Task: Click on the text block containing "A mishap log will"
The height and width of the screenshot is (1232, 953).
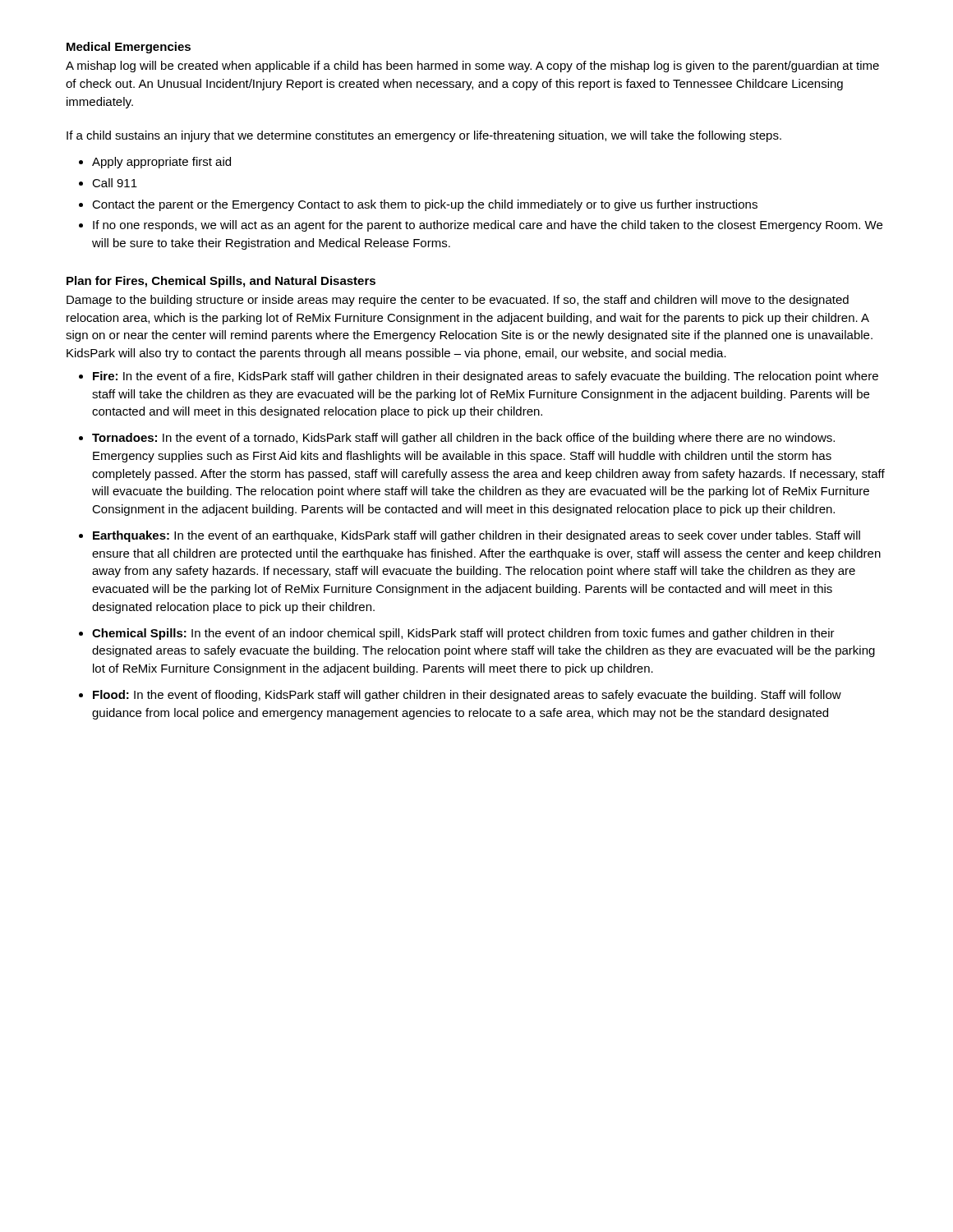Action: coord(473,83)
